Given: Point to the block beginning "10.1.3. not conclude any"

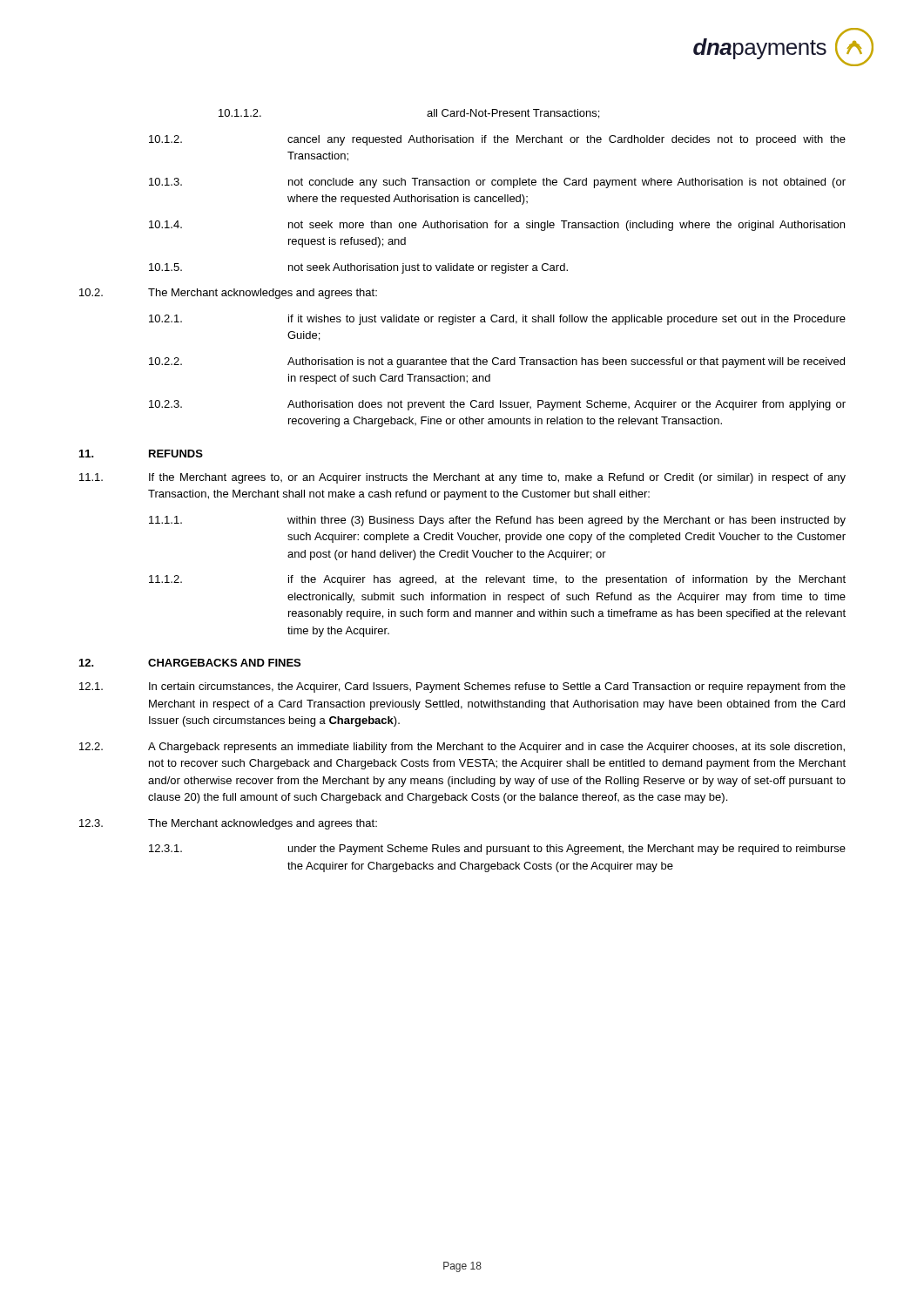Looking at the screenshot, I should pyautogui.click(x=462, y=190).
